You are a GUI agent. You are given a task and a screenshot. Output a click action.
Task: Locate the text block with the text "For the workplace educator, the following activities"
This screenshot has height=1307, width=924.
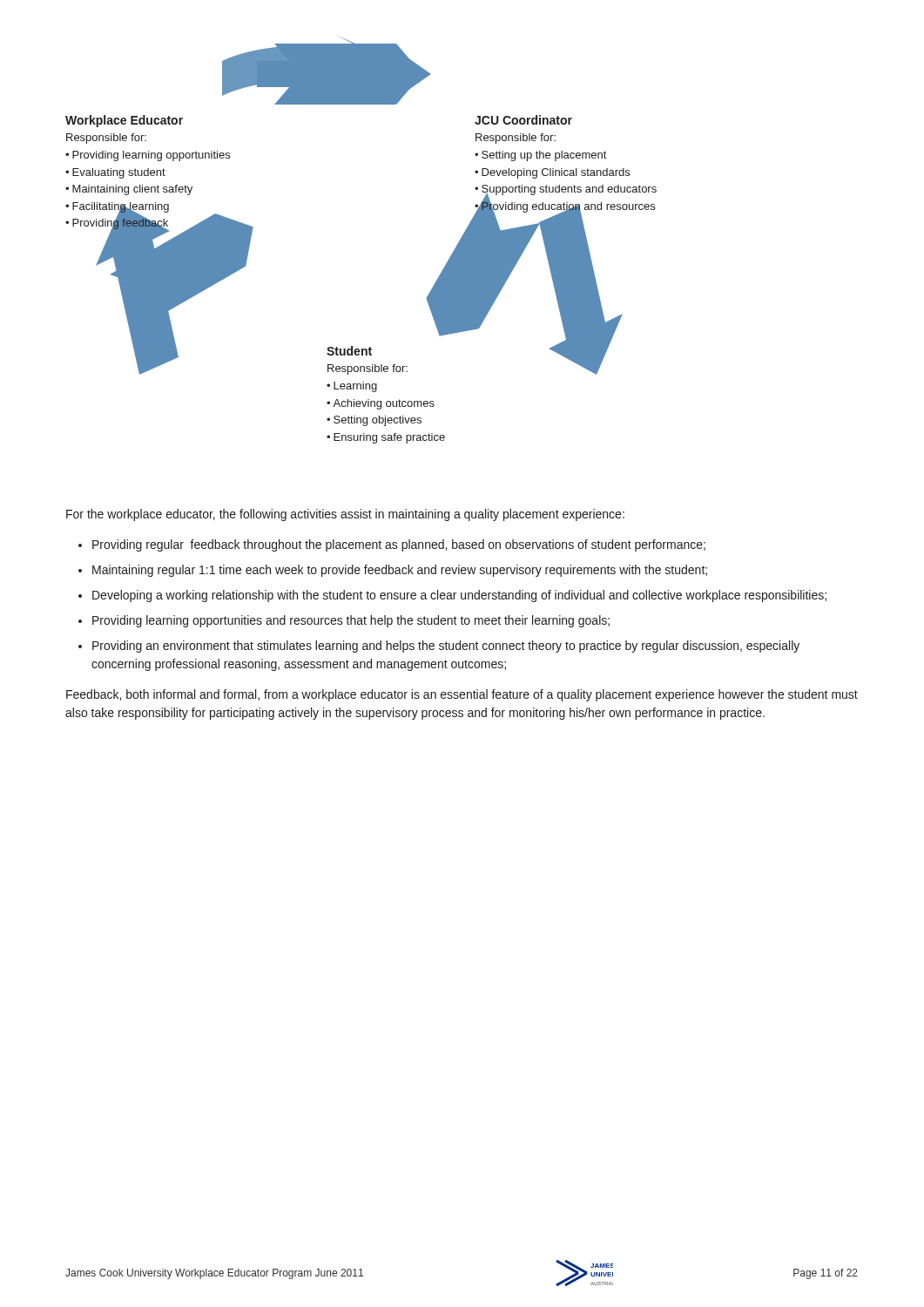345,514
